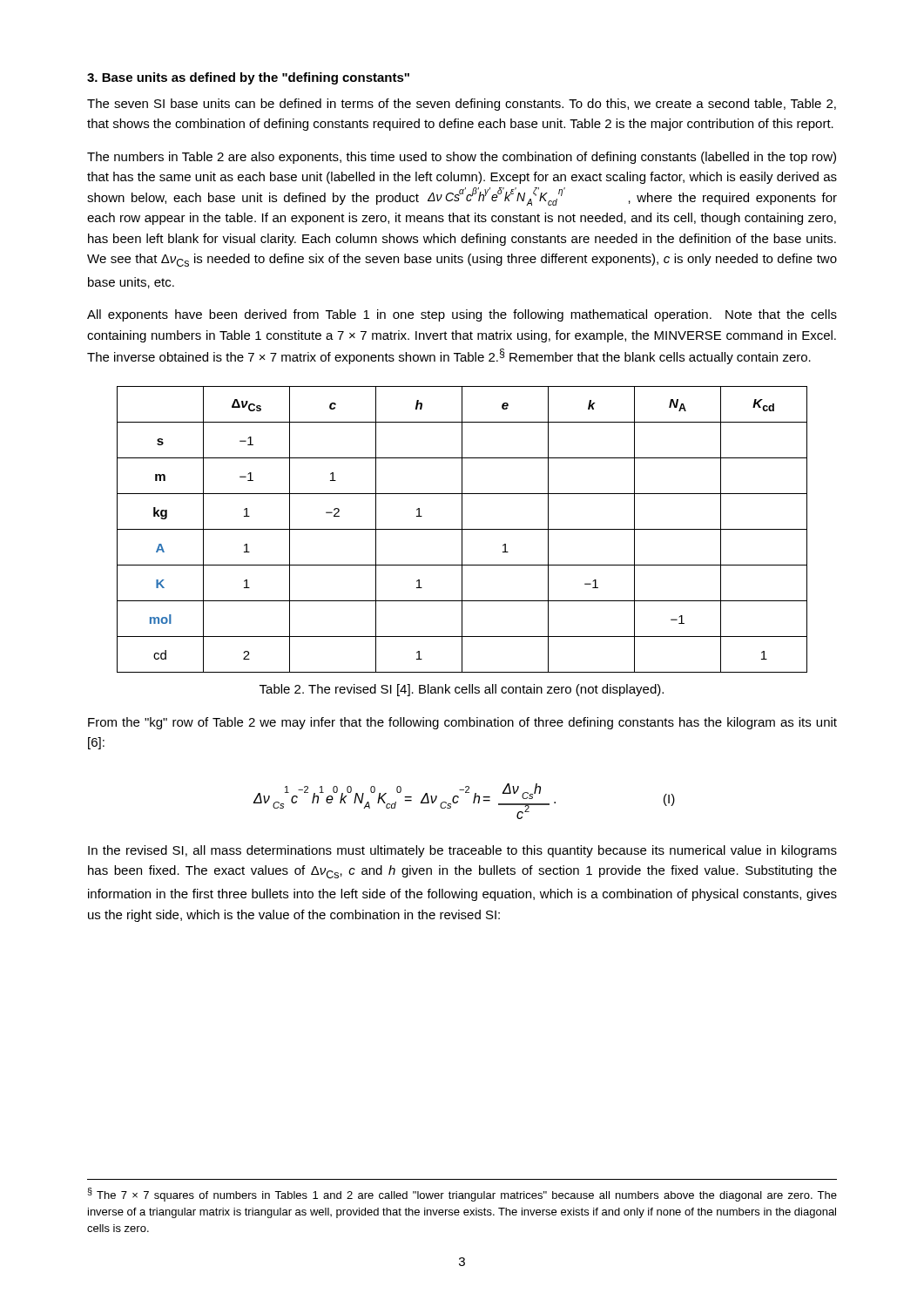Locate the block of text that opens with "The seven SI base units can be defined"
Screen dimensions: 1307x924
(462, 113)
